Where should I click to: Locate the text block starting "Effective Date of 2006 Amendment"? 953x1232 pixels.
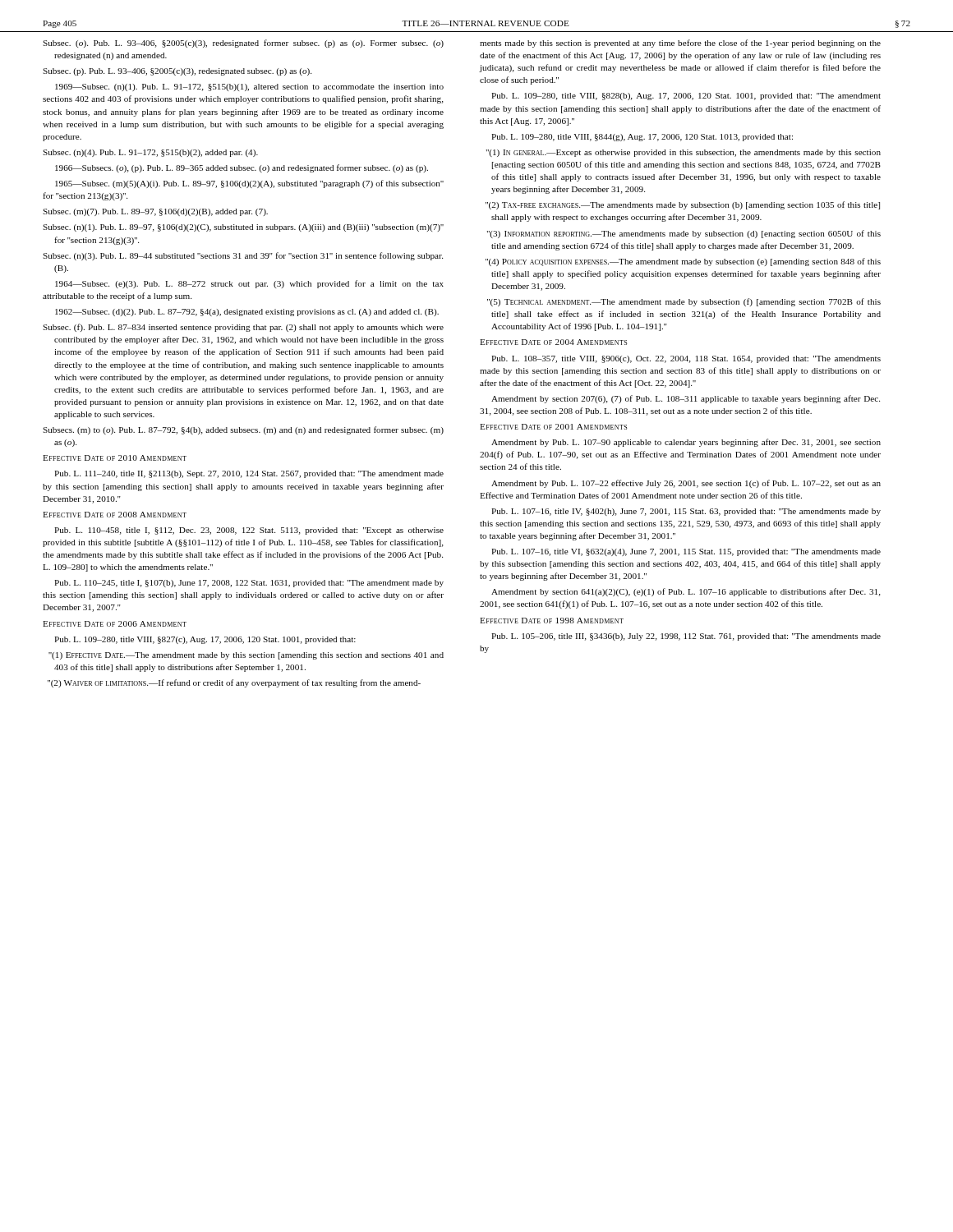(x=115, y=623)
